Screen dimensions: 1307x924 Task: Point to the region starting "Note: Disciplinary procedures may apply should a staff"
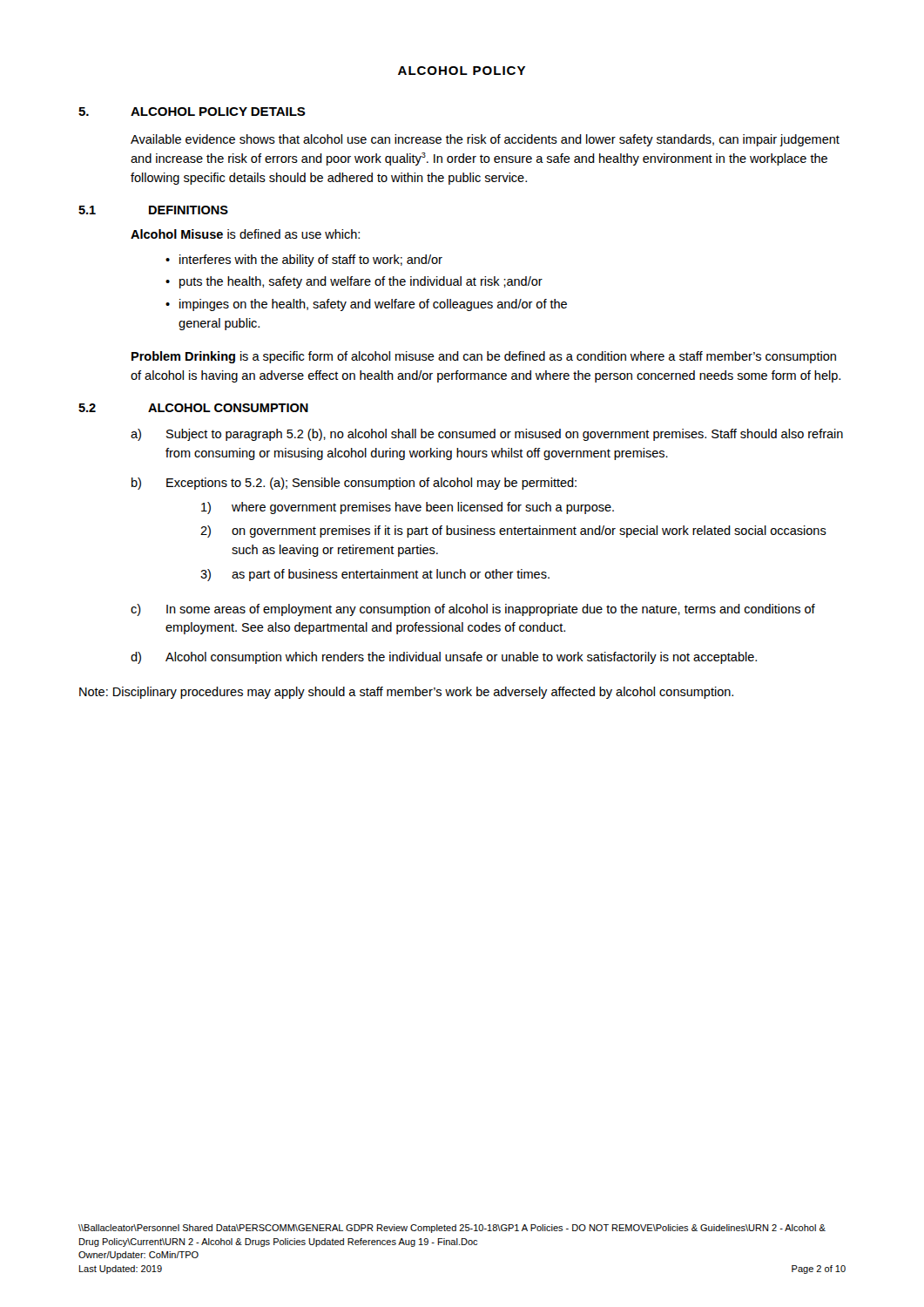click(406, 692)
